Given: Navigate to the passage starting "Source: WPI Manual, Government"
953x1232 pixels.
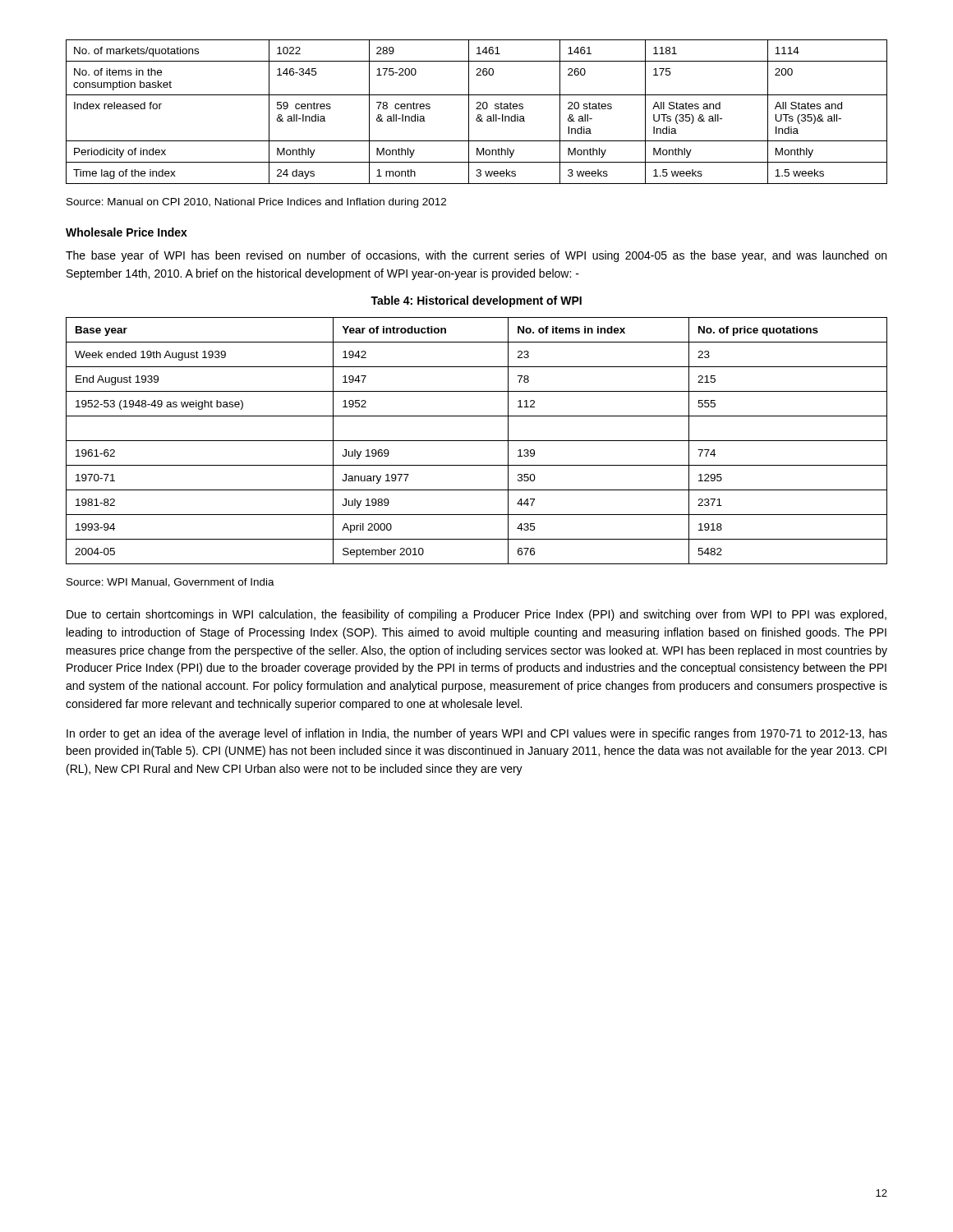Looking at the screenshot, I should coord(170,582).
